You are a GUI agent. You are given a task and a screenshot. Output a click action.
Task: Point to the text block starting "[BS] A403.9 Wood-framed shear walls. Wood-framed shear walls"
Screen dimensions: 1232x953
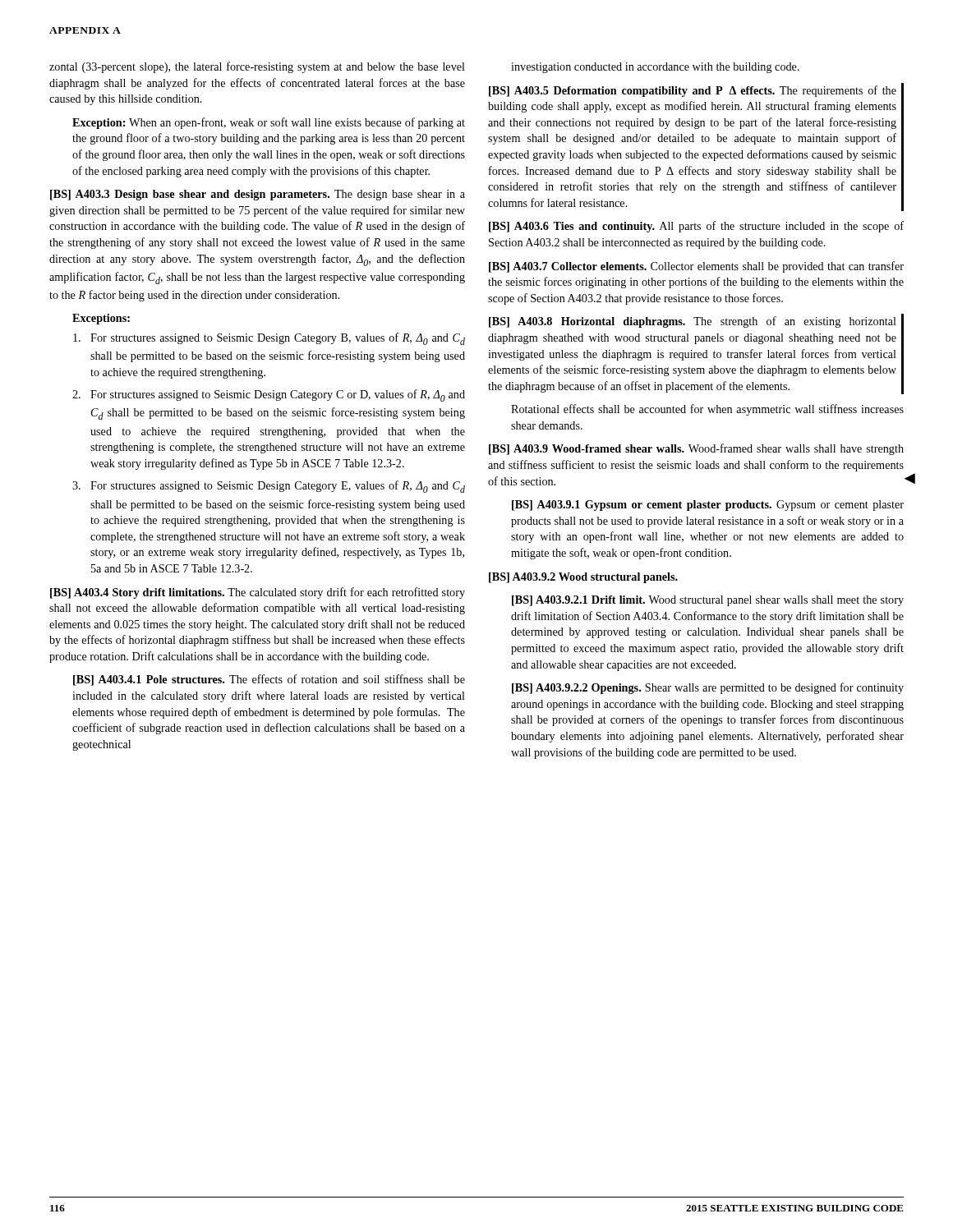click(696, 466)
